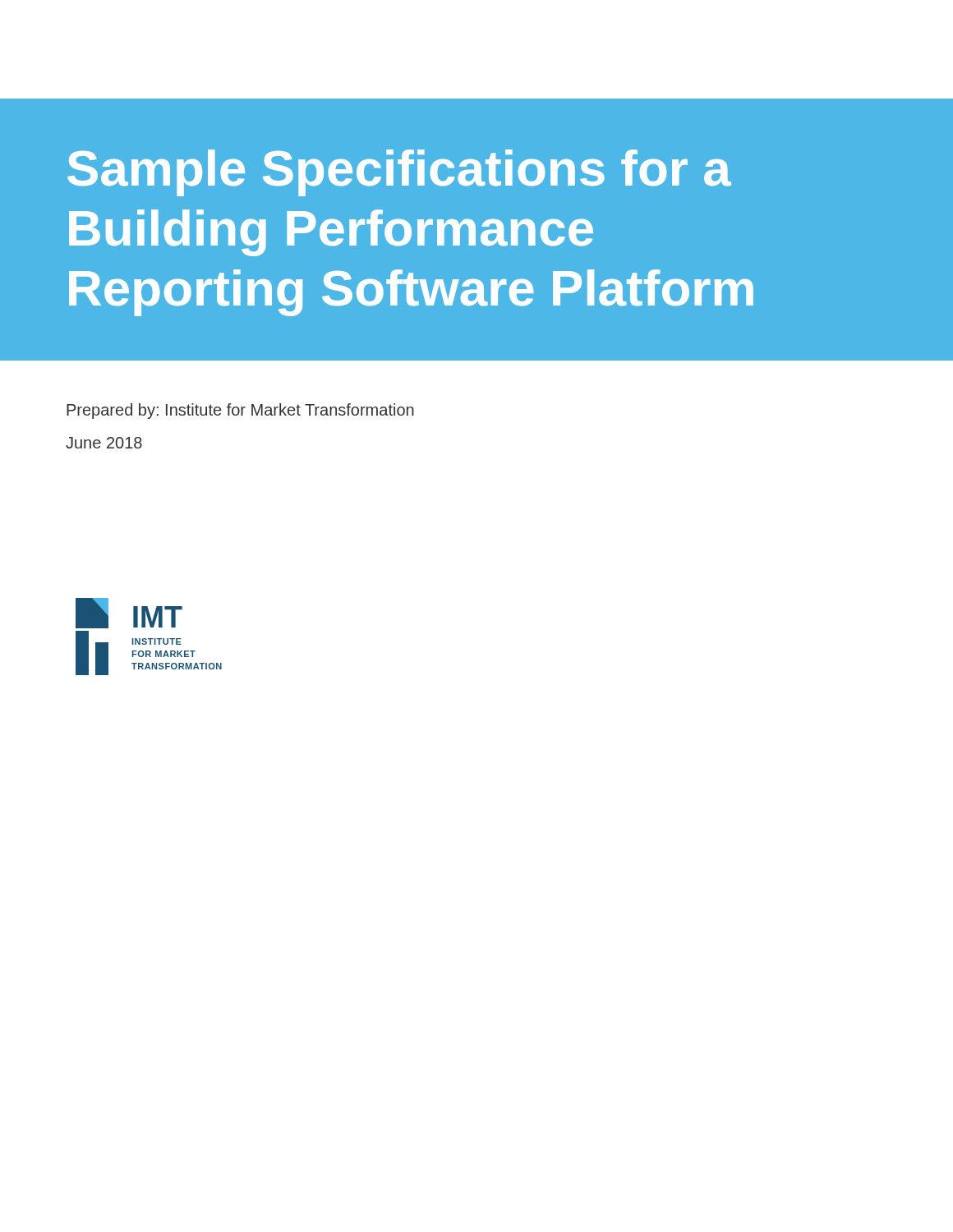Viewport: 953px width, 1232px height.
Task: Find the logo
Action: click(197, 637)
